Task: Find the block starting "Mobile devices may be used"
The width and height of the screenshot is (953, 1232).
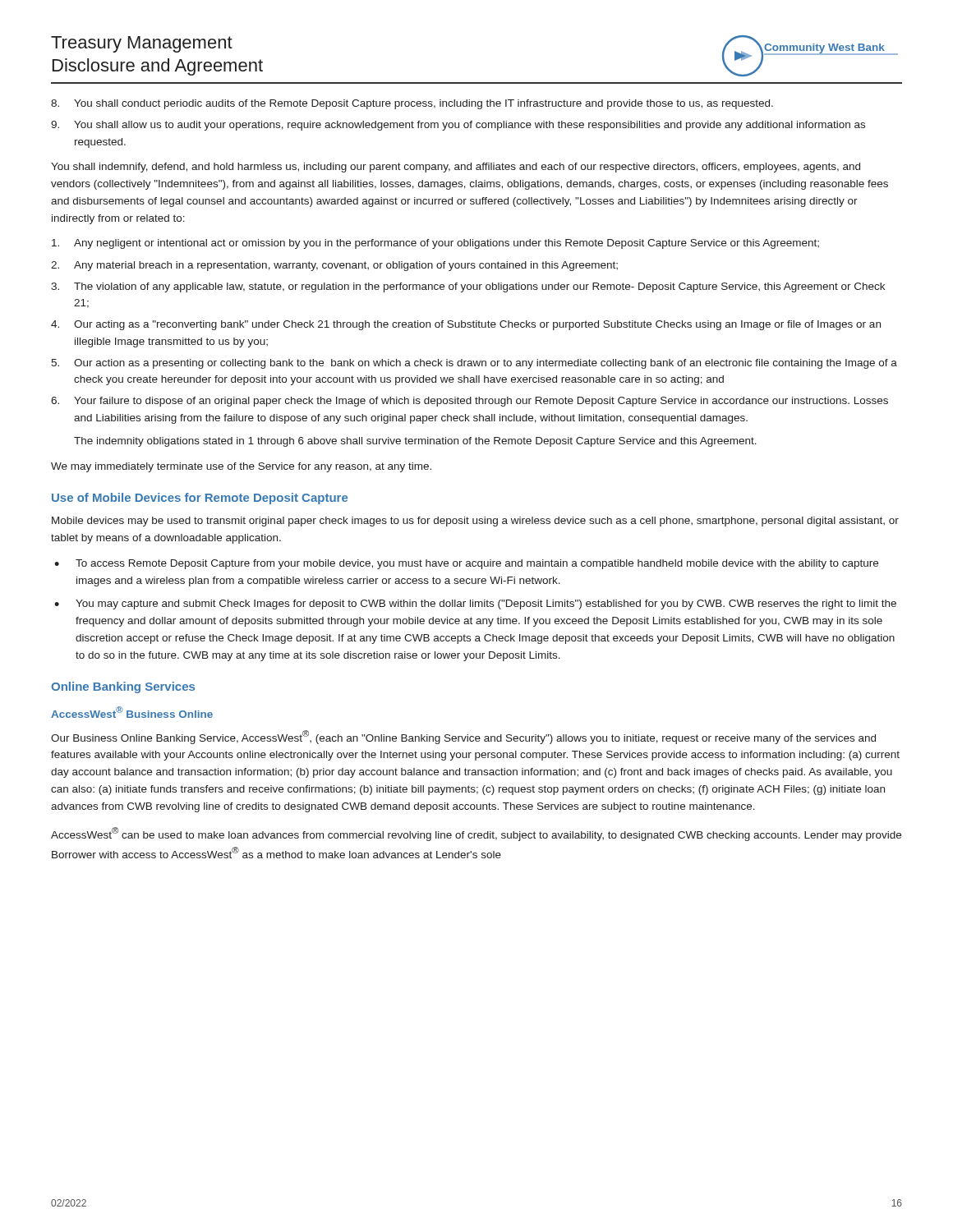Action: pyautogui.click(x=475, y=529)
